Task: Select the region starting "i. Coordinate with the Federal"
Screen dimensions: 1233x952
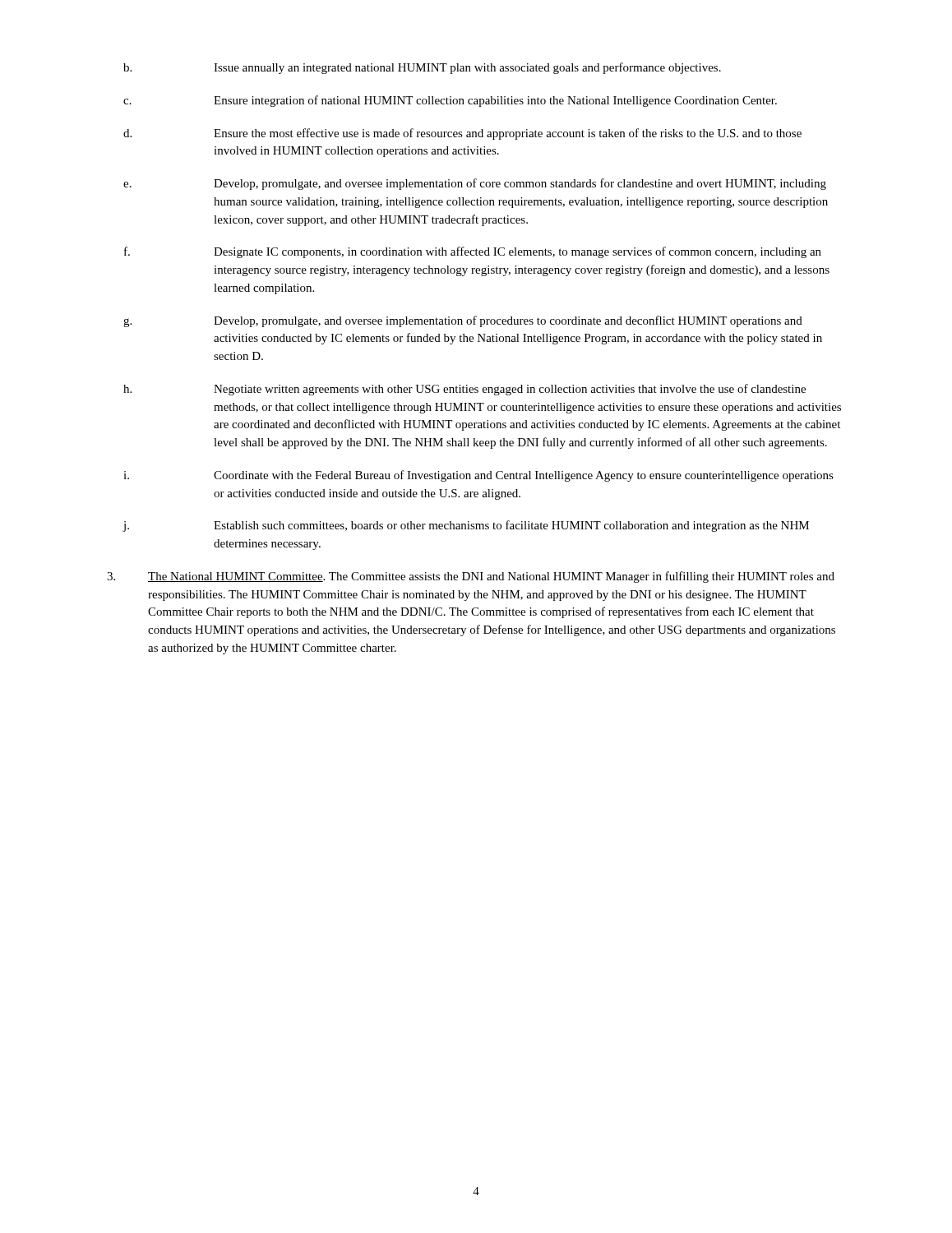Action: [476, 485]
